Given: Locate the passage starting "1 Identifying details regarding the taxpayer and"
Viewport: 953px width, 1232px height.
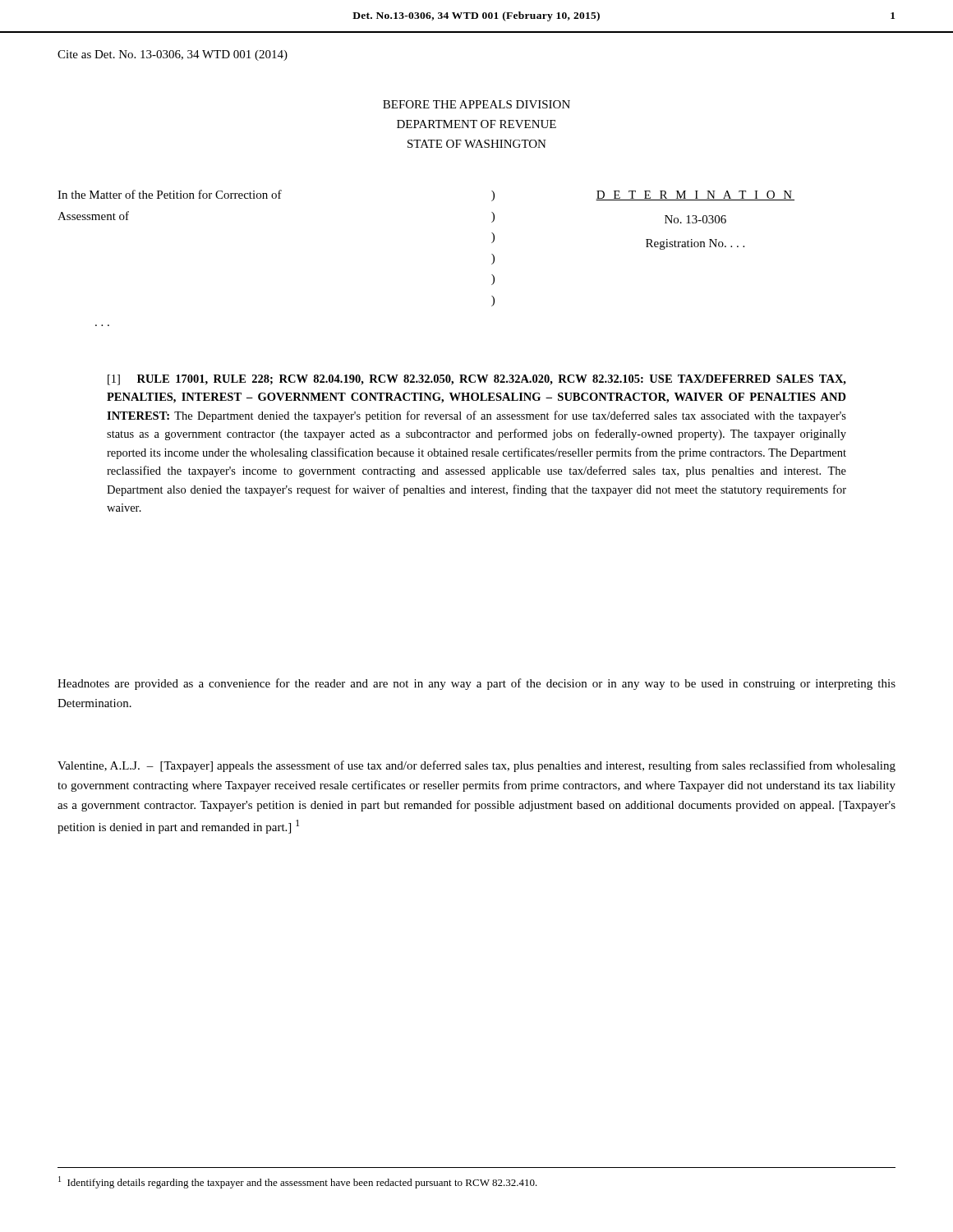Looking at the screenshot, I should pyautogui.click(x=297, y=1182).
